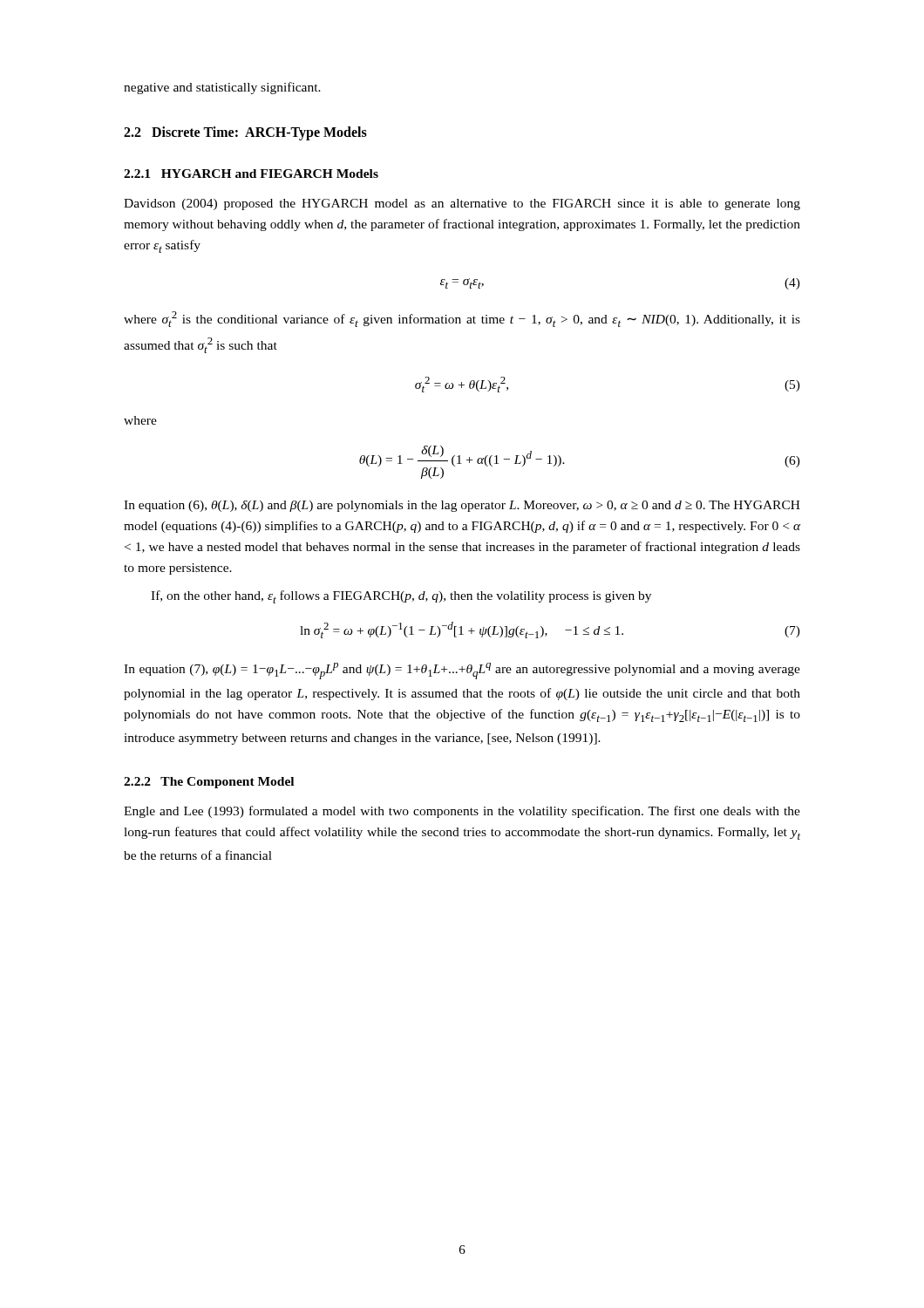Find the section header that reads "2.2.1 HYGARCH and"
The width and height of the screenshot is (924, 1308).
pos(251,173)
